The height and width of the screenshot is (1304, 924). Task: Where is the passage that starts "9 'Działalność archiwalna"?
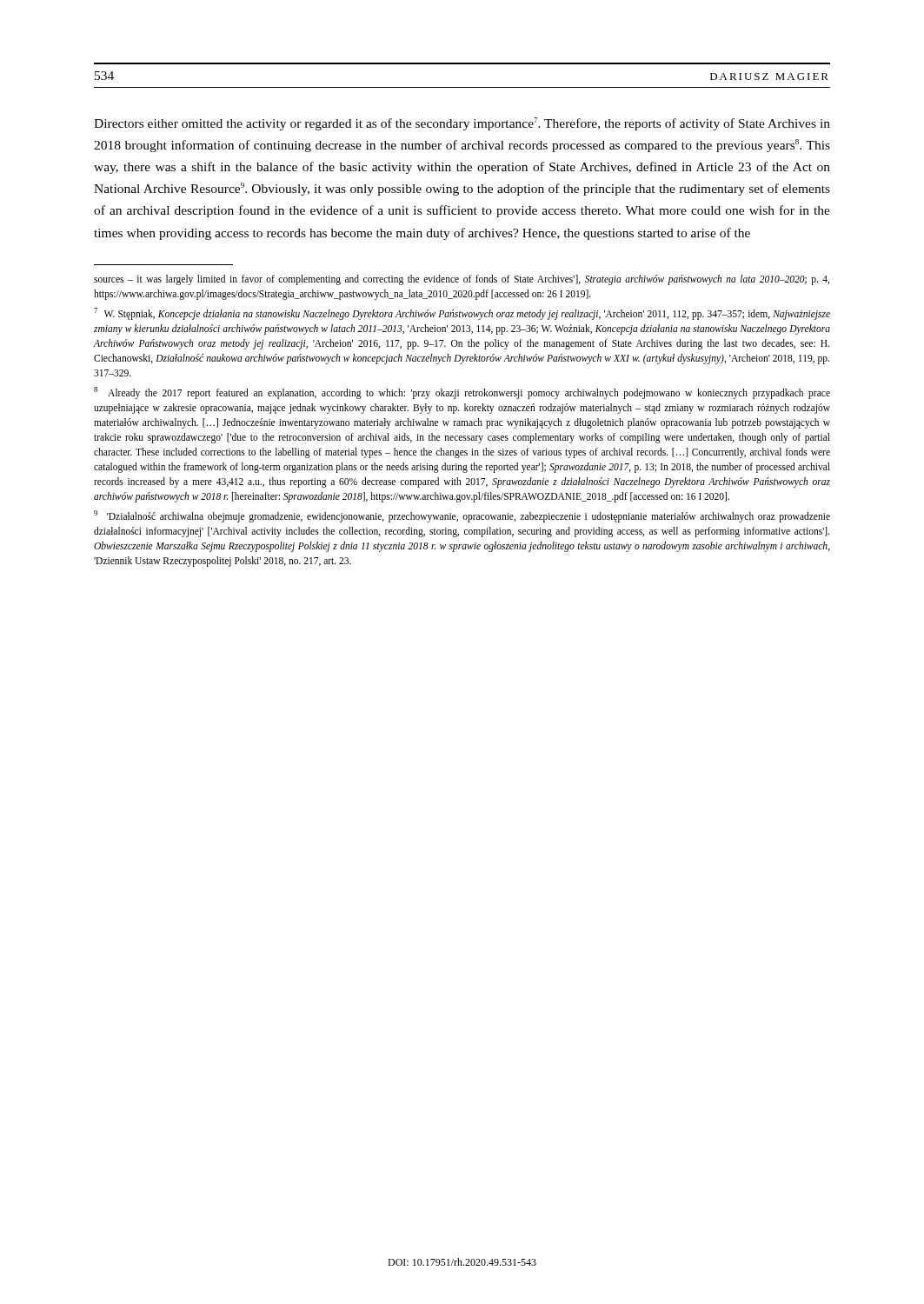(462, 538)
